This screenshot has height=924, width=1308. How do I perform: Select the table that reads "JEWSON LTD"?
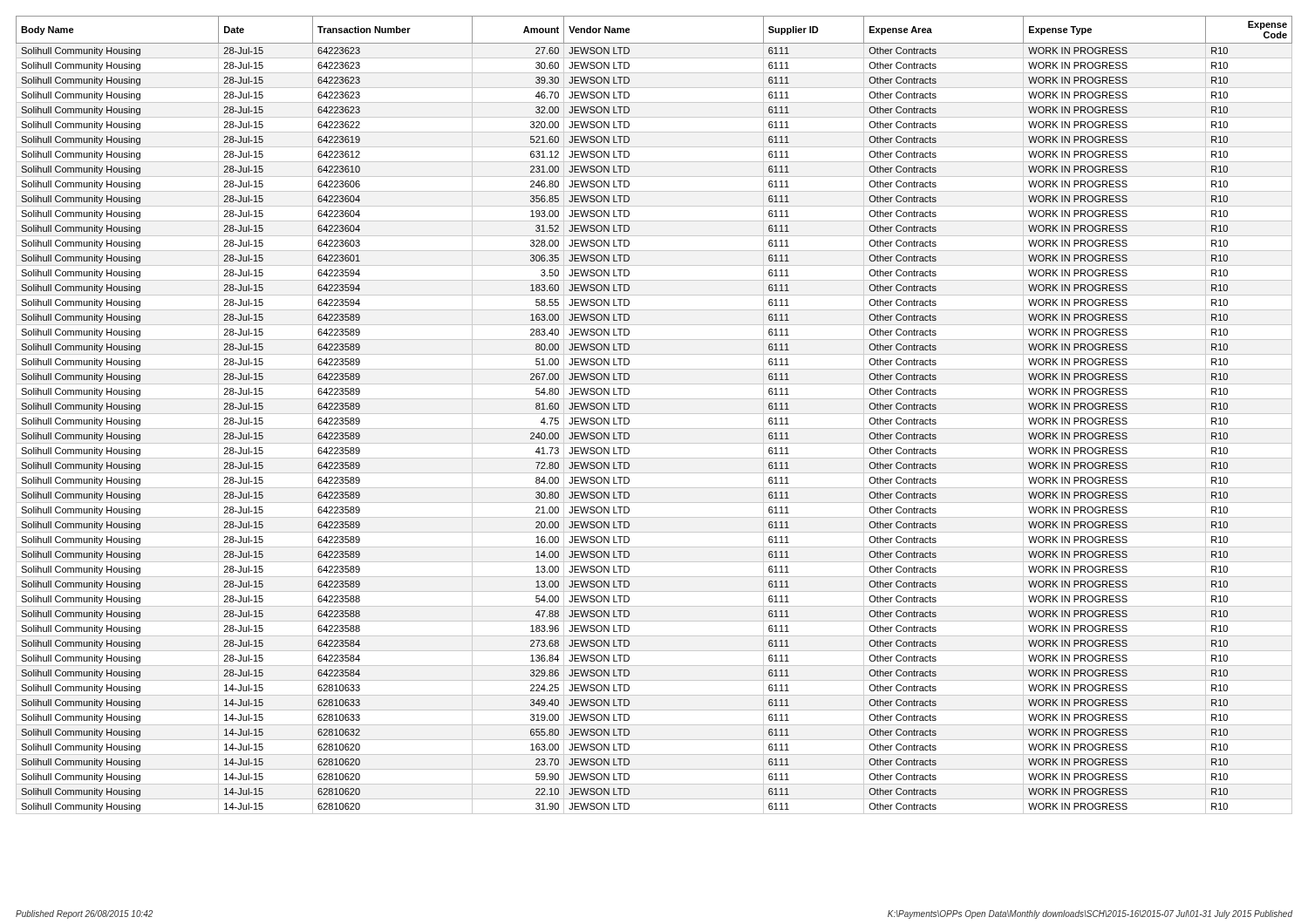[654, 415]
